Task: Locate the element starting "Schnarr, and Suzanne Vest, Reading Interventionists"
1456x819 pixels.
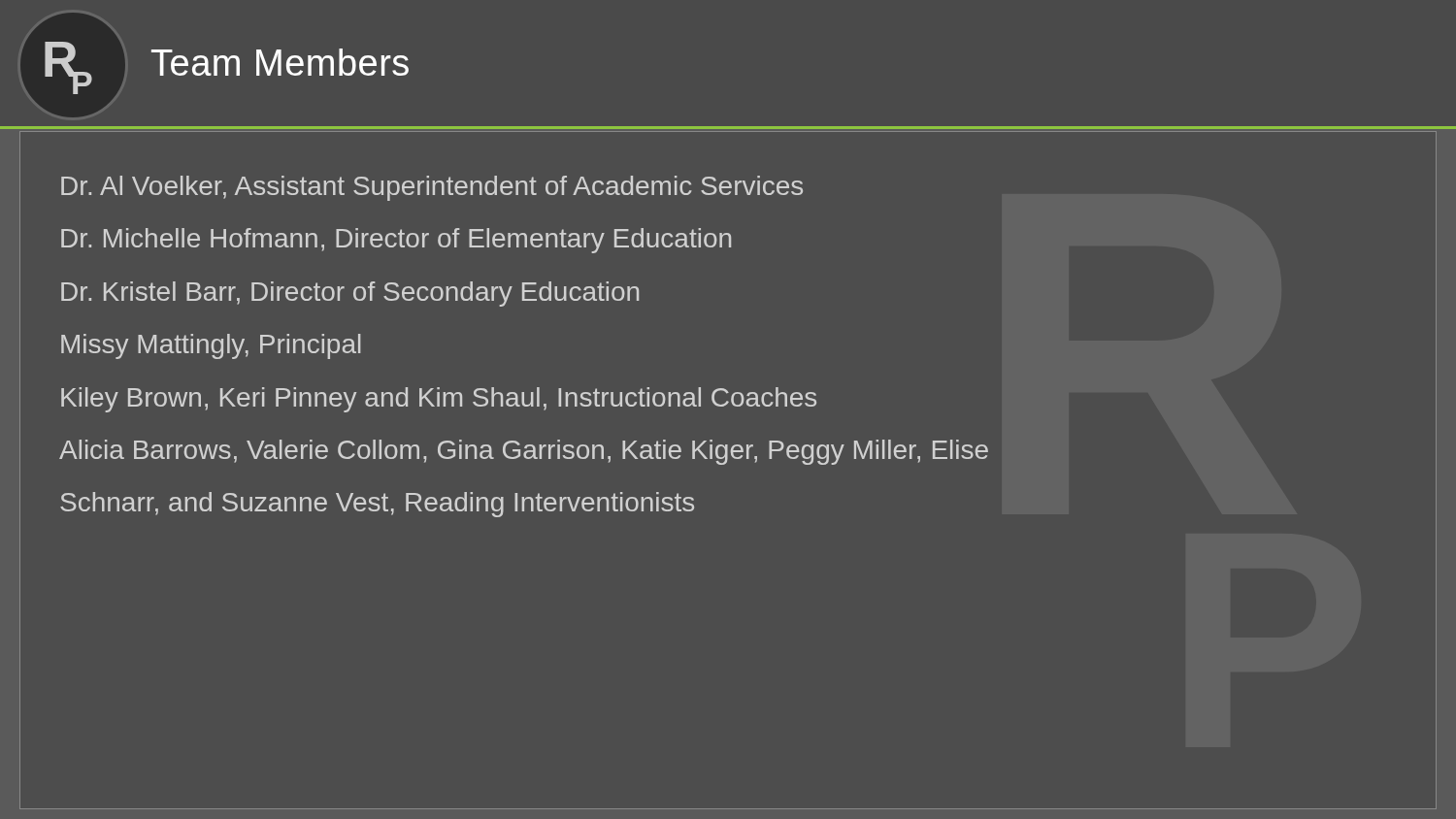Action: (x=377, y=502)
